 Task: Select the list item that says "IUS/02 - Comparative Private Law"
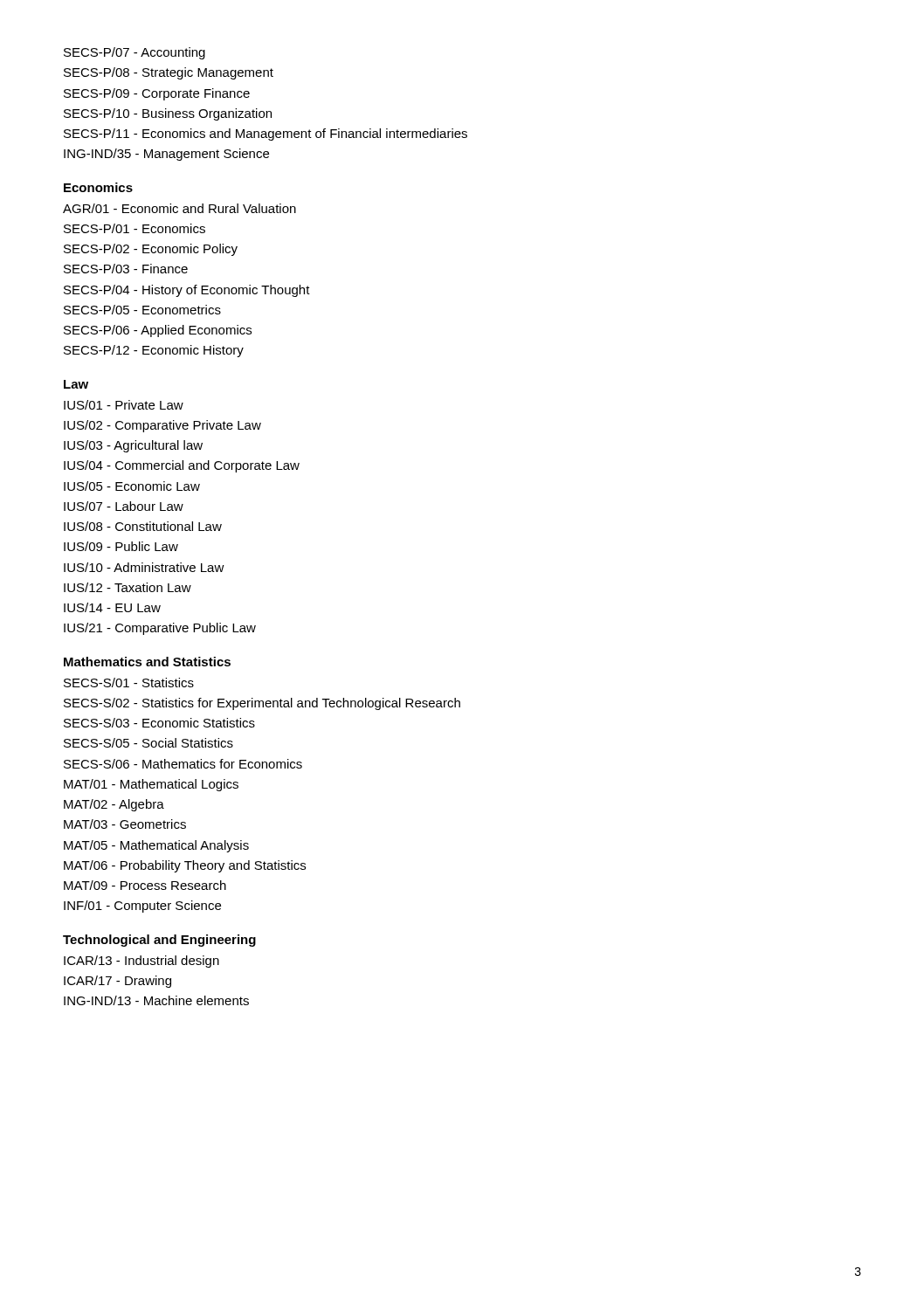(162, 425)
